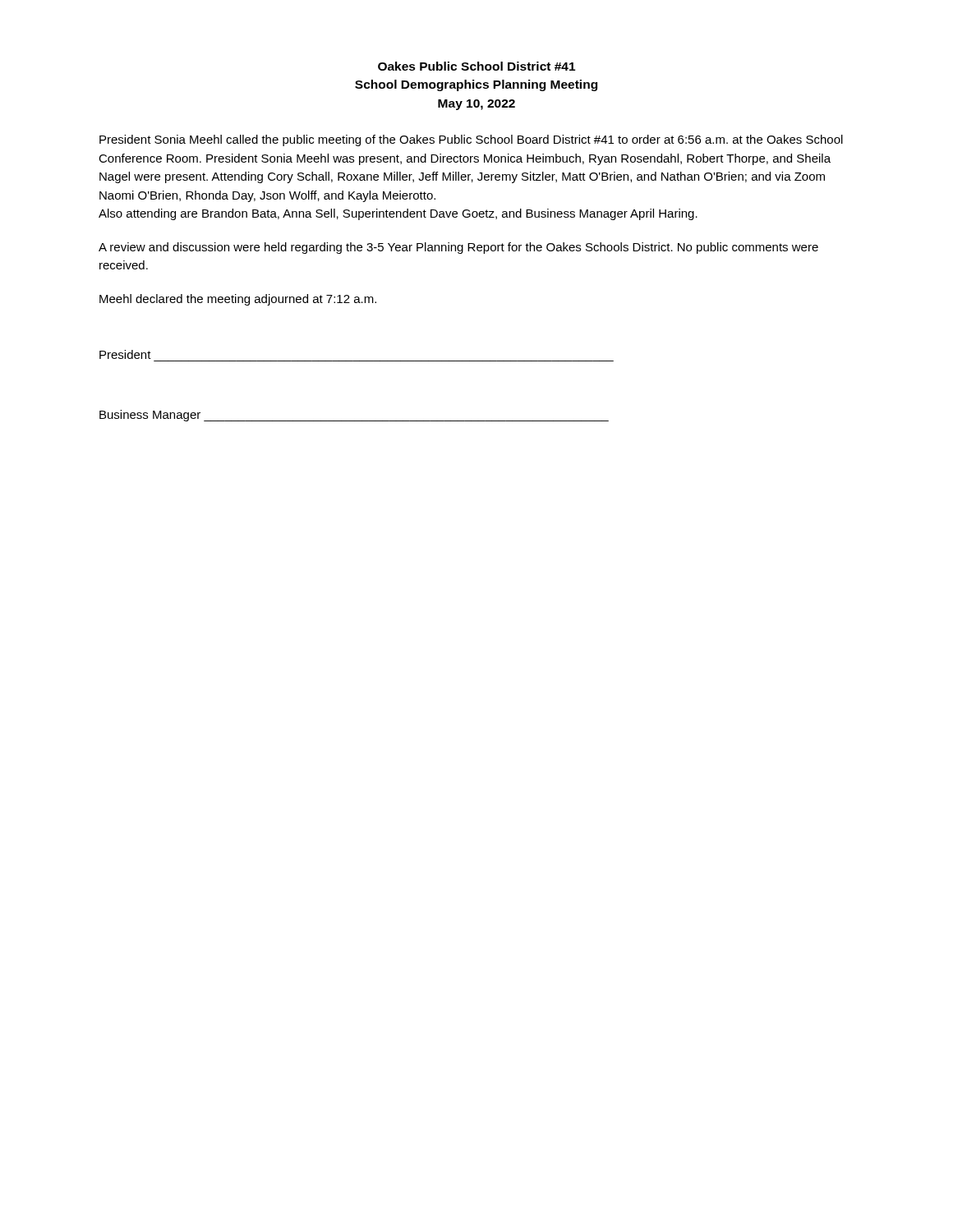This screenshot has height=1232, width=953.
Task: Click on the passage starting "President ___________________________________________________________________"
Action: point(476,355)
